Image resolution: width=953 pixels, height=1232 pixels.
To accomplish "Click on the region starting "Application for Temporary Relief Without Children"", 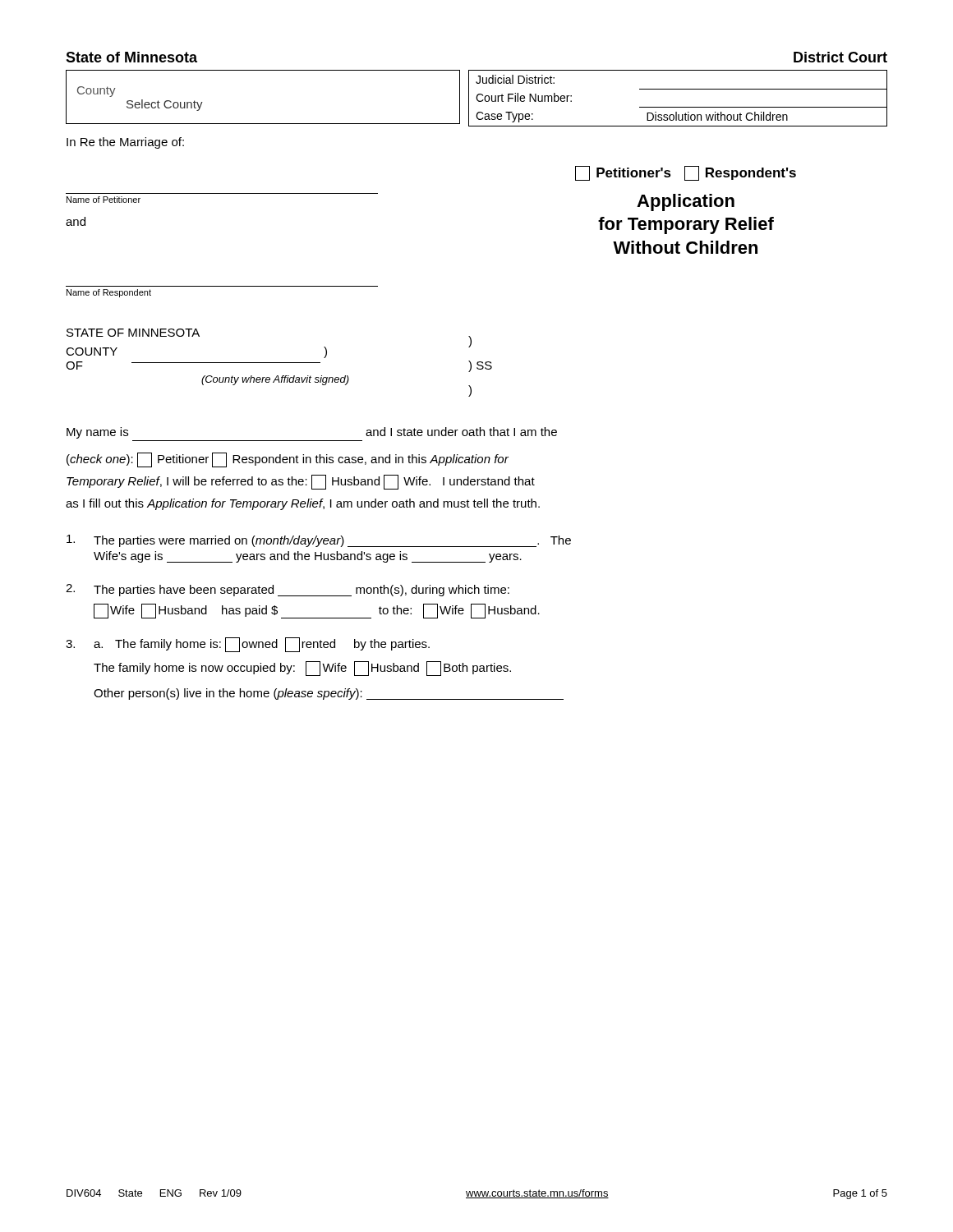I will tap(686, 224).
